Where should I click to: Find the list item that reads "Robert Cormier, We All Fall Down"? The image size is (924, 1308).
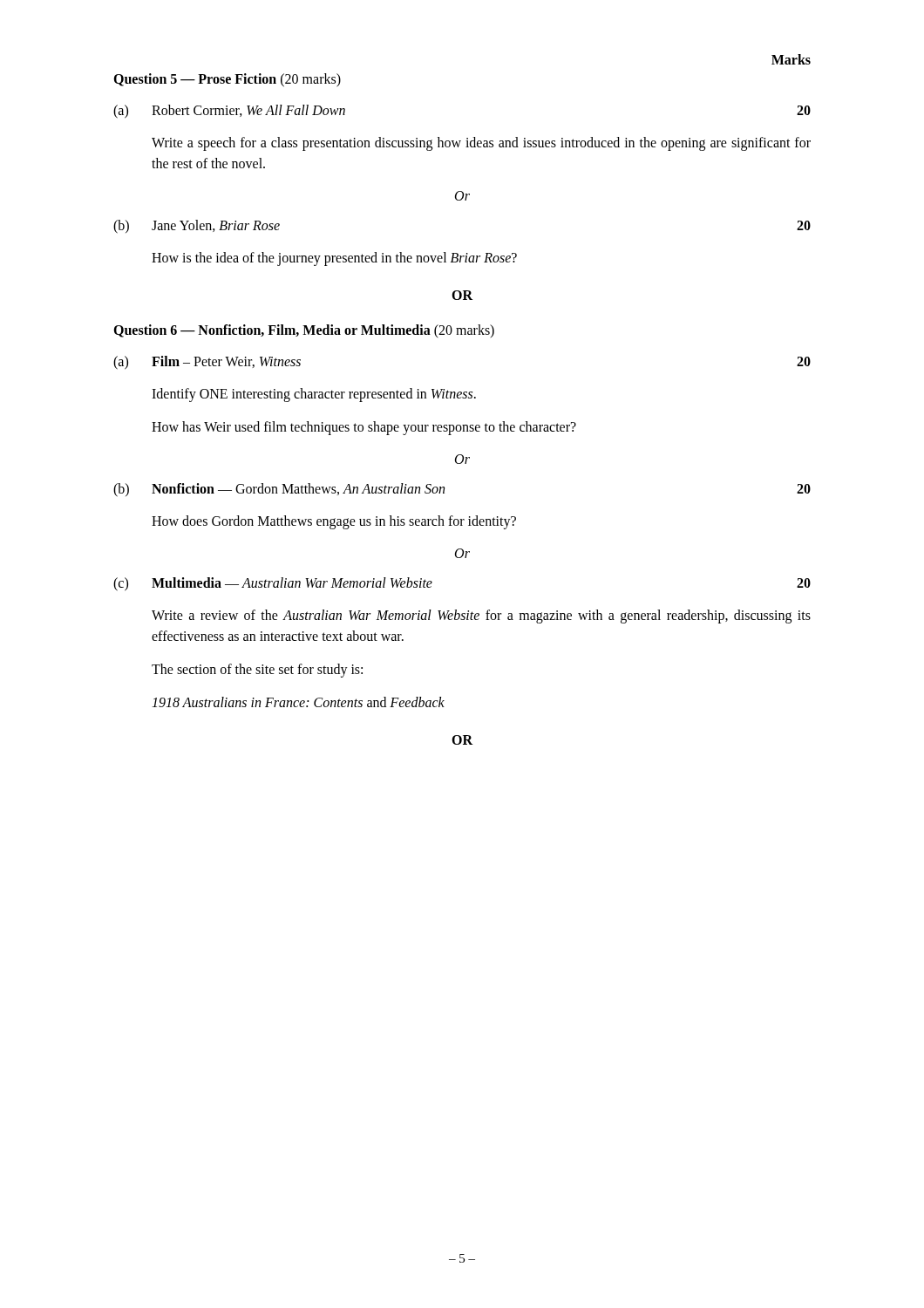click(x=249, y=110)
